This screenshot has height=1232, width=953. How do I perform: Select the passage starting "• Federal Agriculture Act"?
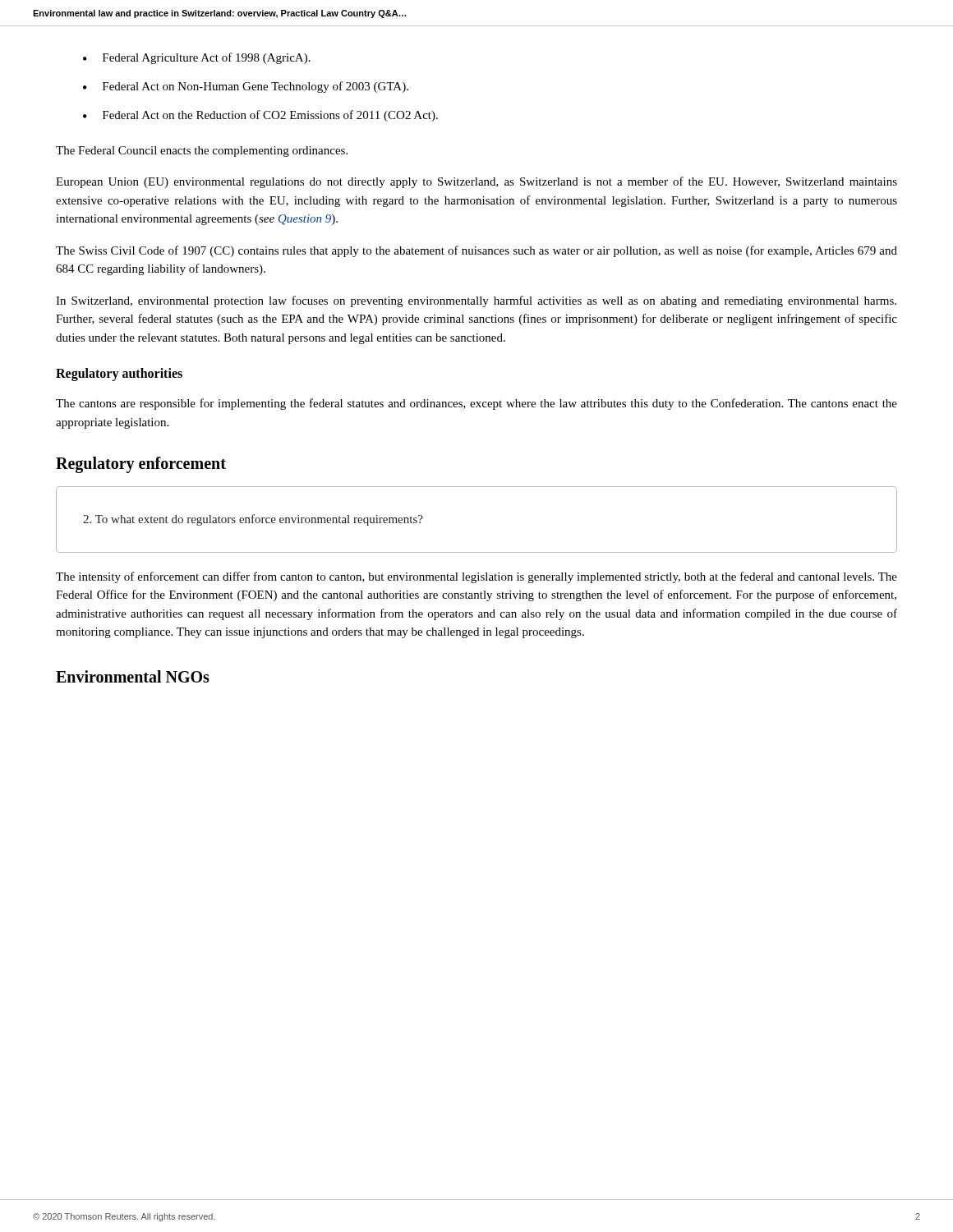tap(197, 60)
